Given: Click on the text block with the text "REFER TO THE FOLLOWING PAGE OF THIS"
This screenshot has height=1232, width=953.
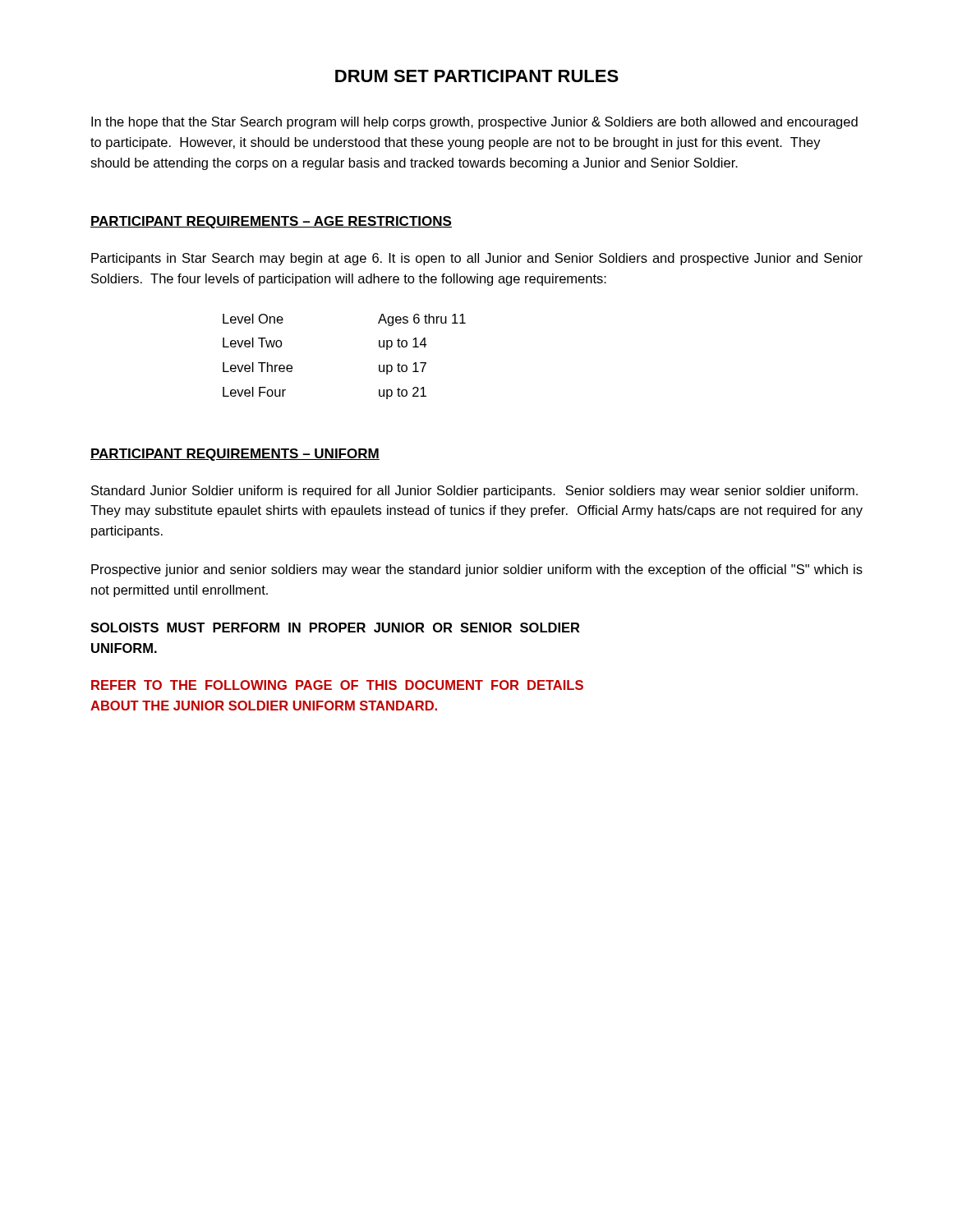Looking at the screenshot, I should tap(337, 695).
